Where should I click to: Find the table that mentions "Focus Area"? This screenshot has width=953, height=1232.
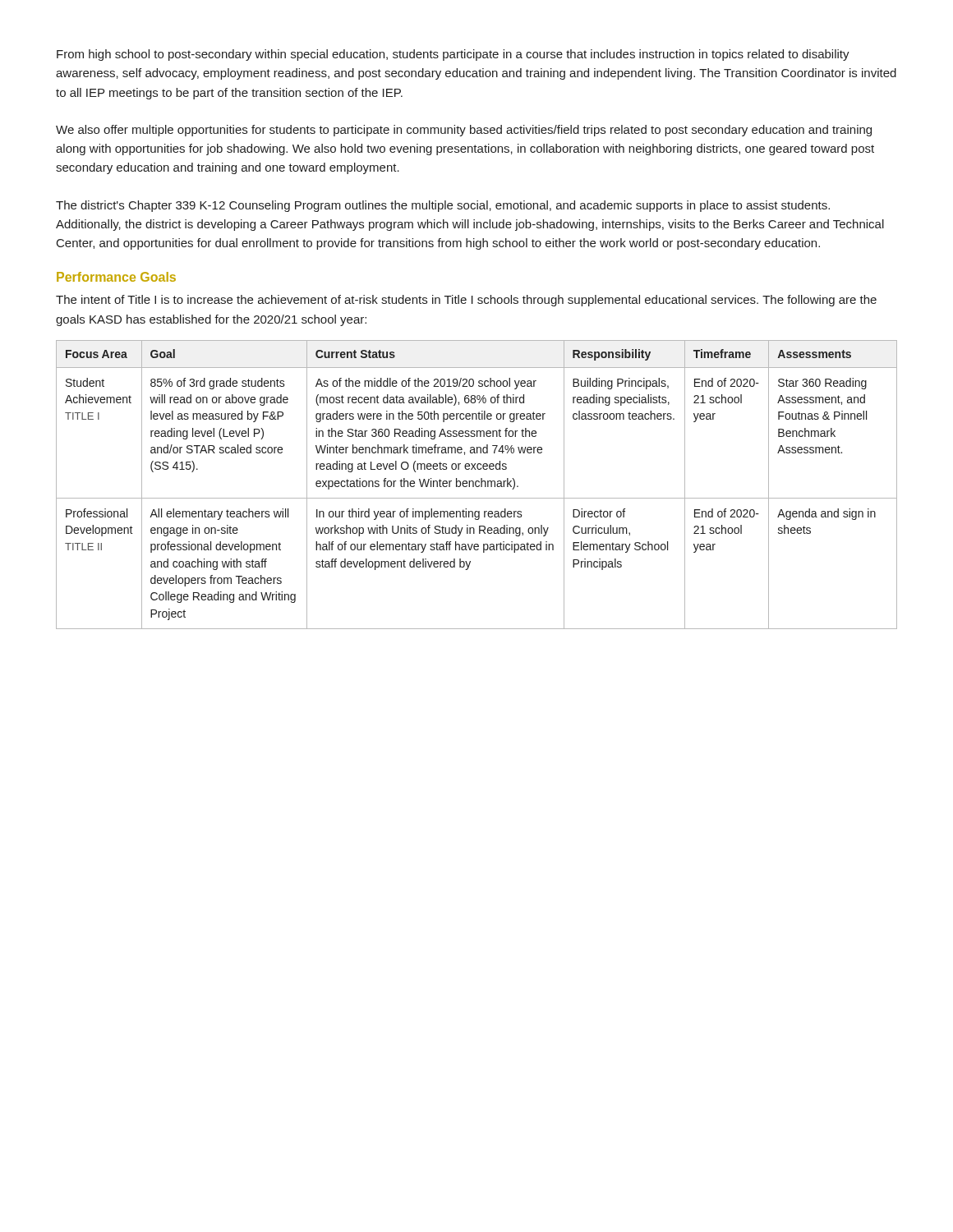click(476, 484)
